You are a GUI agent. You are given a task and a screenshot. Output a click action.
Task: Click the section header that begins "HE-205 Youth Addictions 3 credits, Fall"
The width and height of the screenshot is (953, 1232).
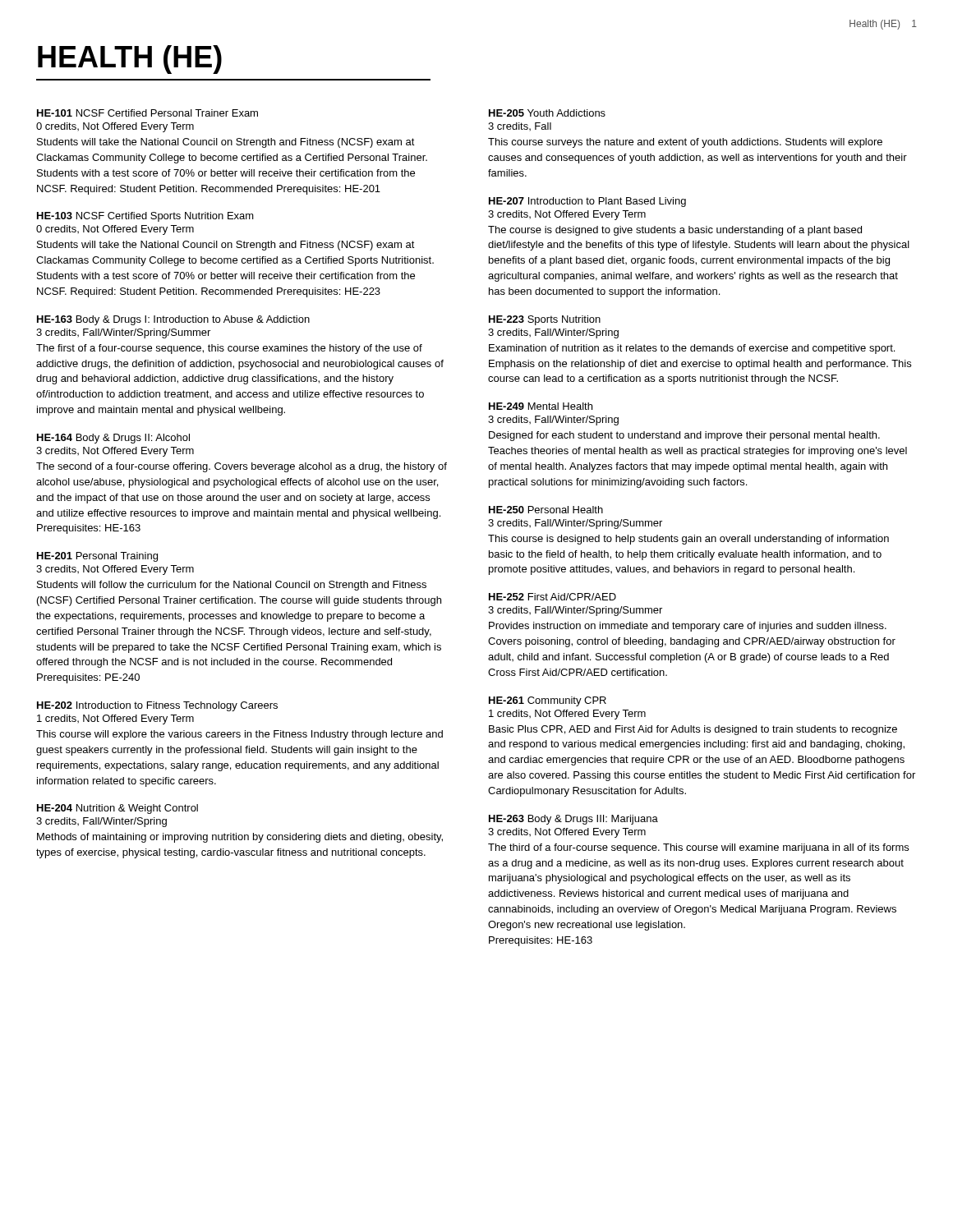coord(702,144)
